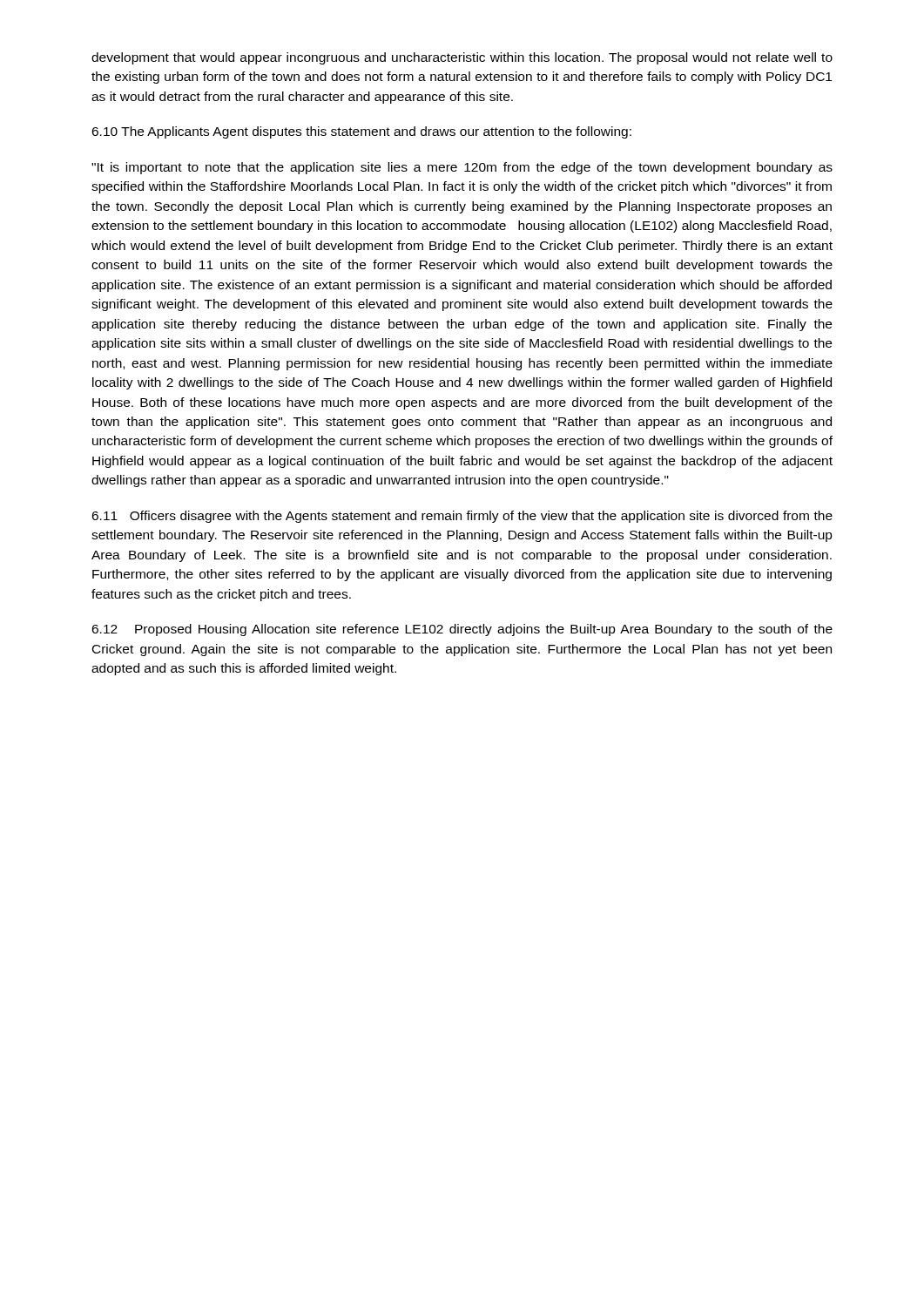Locate the text starting ""It is important to"
Screen dimensions: 1307x924
tap(462, 323)
